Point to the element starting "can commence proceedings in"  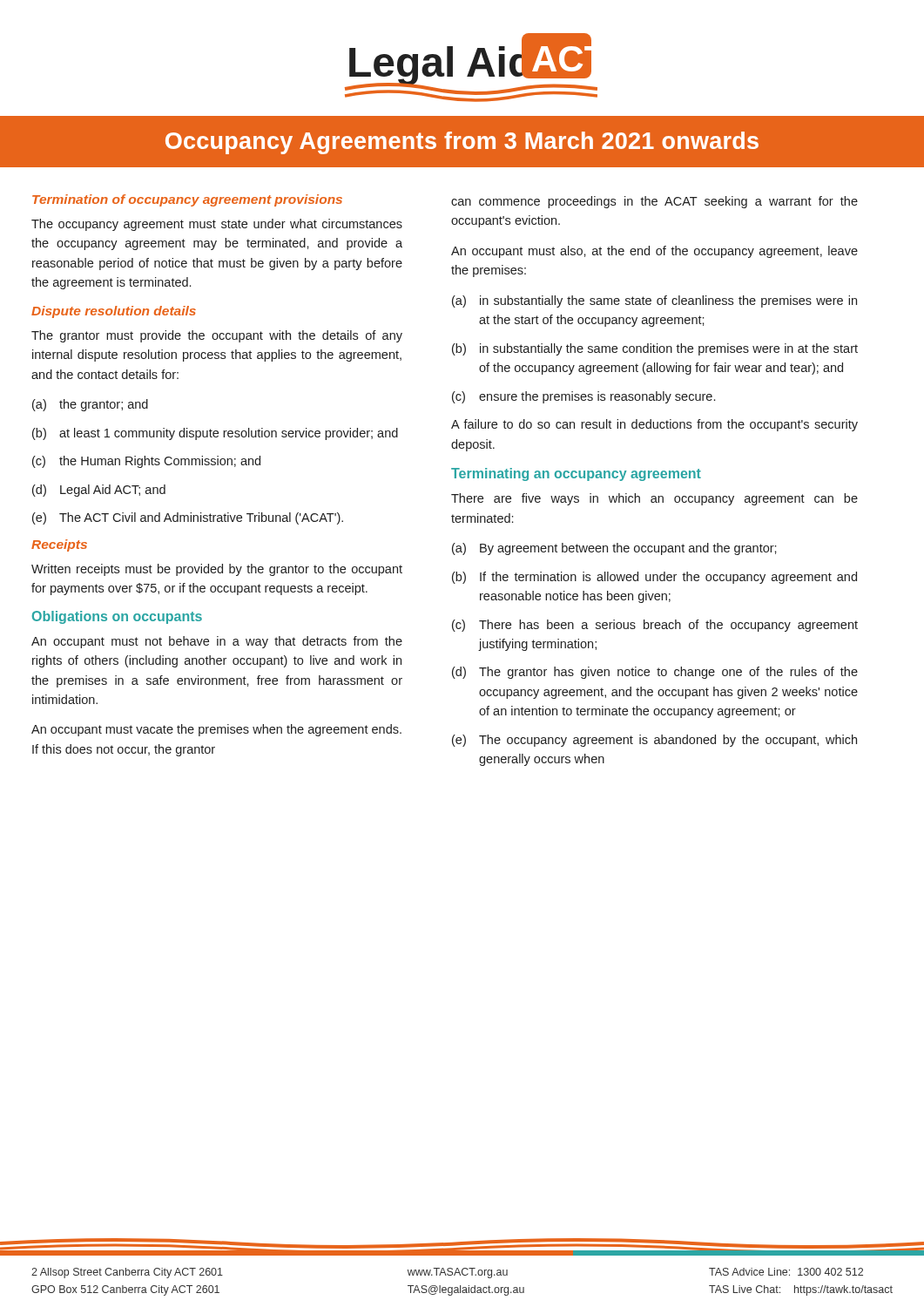(x=654, y=211)
